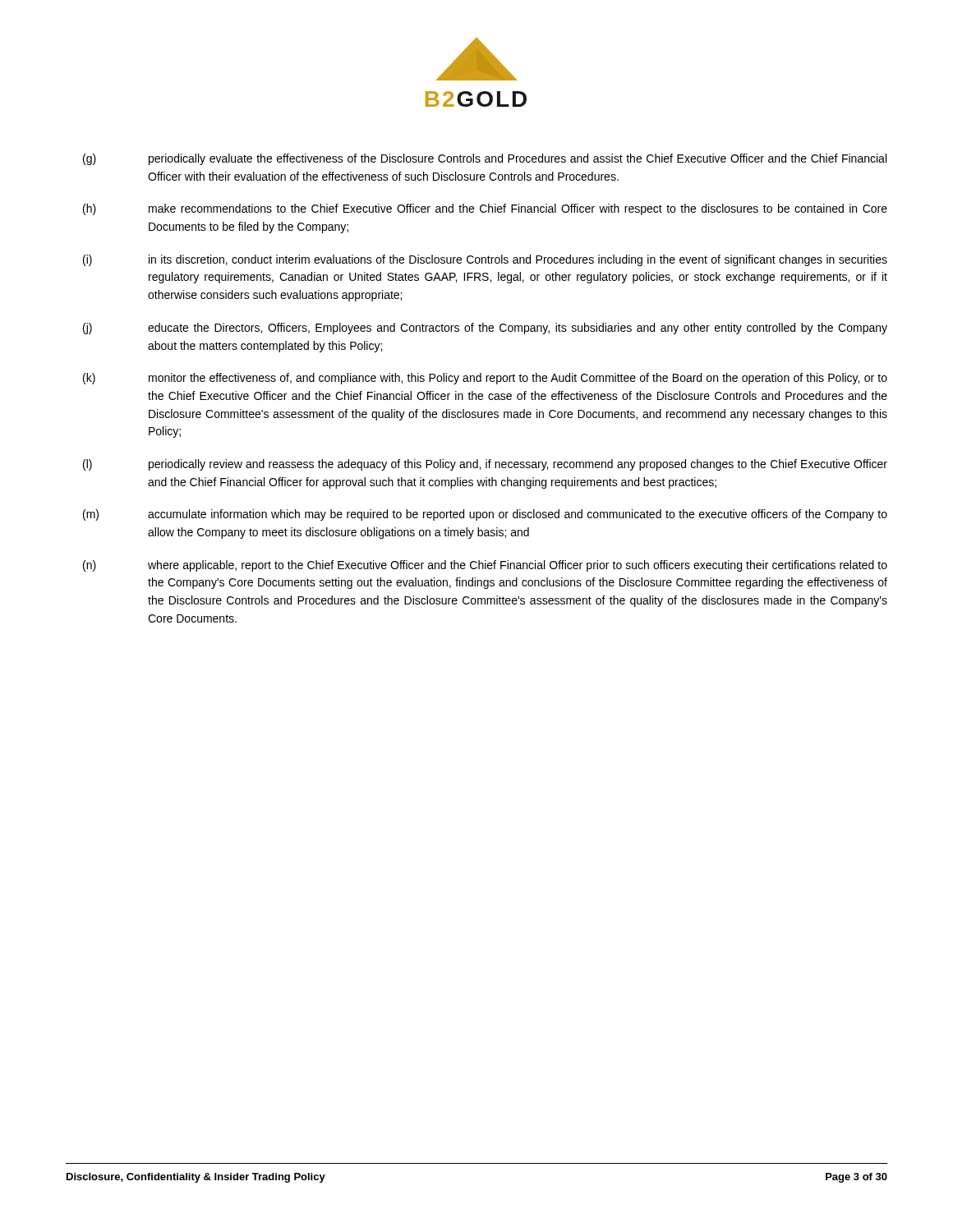Image resolution: width=953 pixels, height=1232 pixels.
Task: Point to the text starting "(n) where applicable, report to"
Action: [485, 592]
